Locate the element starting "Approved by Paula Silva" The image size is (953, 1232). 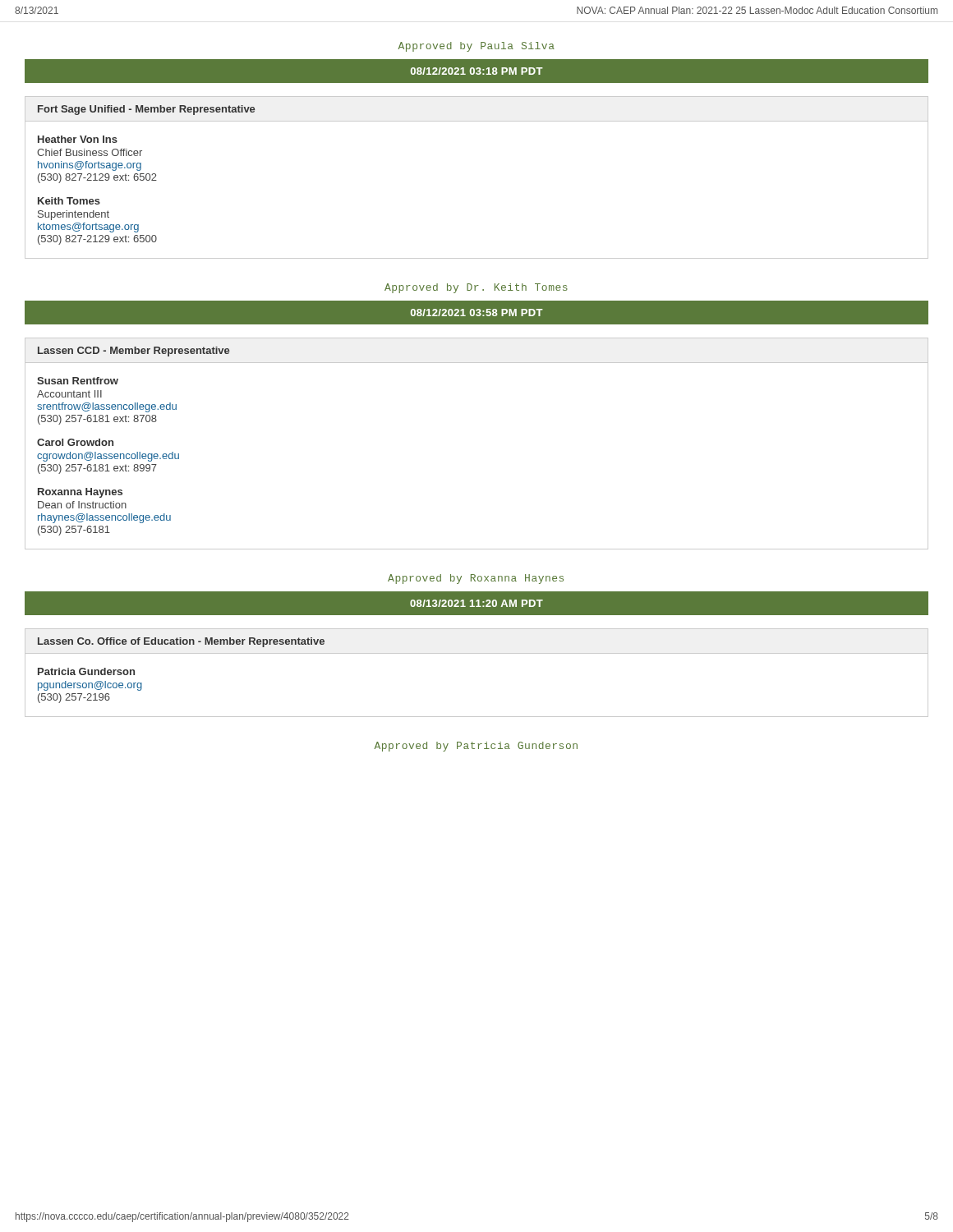(x=476, y=46)
